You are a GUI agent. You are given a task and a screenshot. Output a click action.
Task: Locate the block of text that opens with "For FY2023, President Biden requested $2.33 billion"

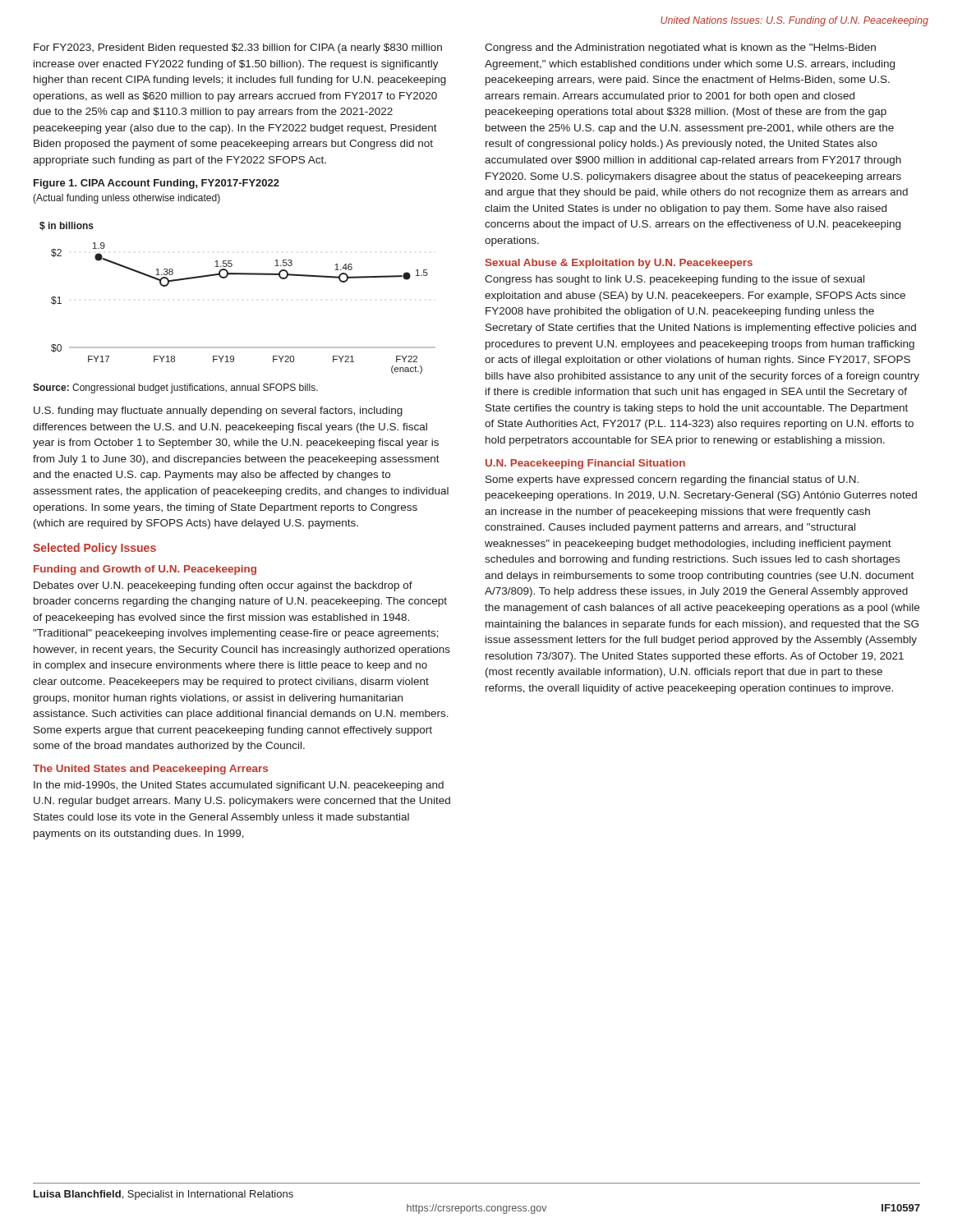[242, 104]
